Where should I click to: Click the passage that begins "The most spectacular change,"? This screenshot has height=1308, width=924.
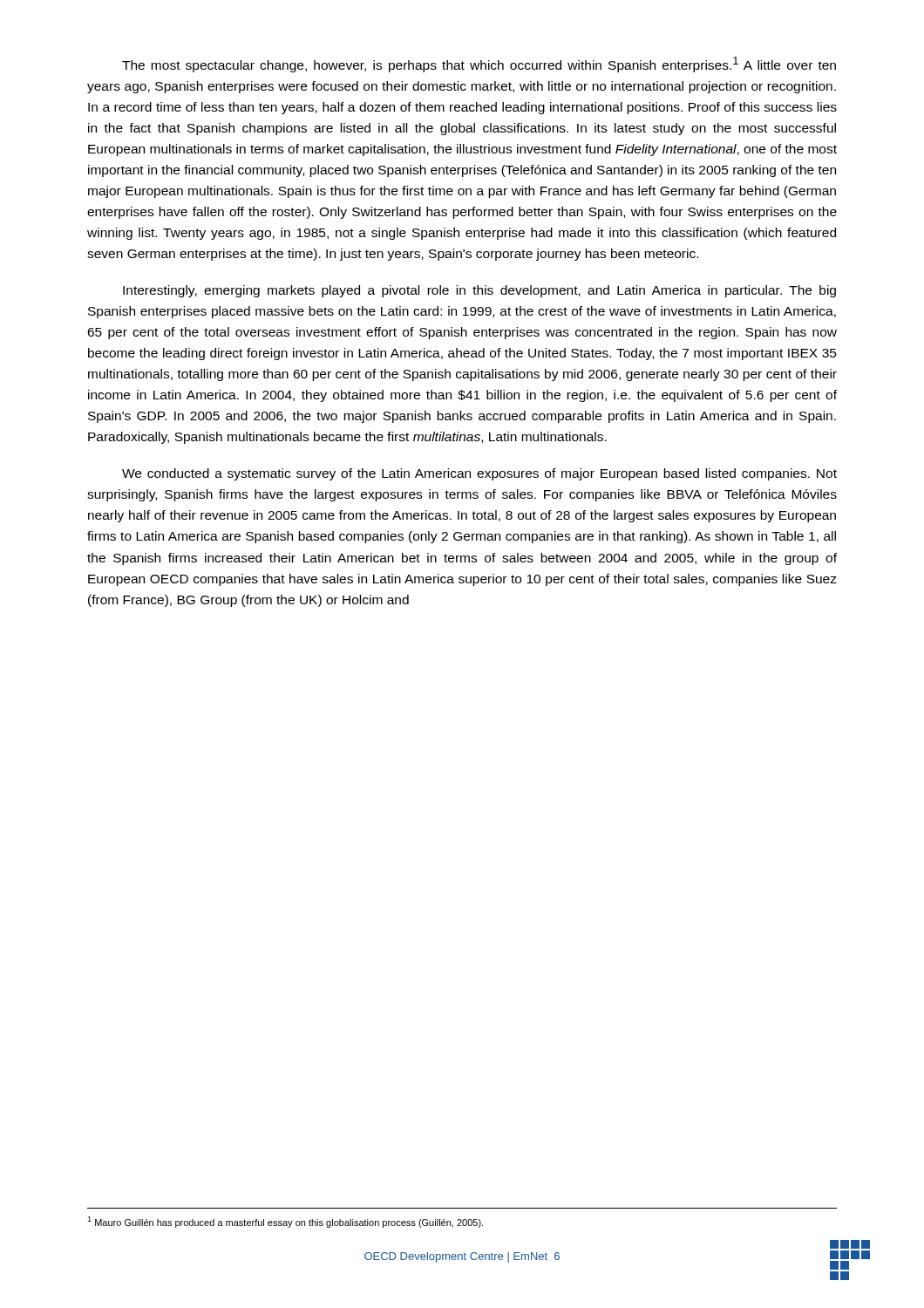click(462, 158)
